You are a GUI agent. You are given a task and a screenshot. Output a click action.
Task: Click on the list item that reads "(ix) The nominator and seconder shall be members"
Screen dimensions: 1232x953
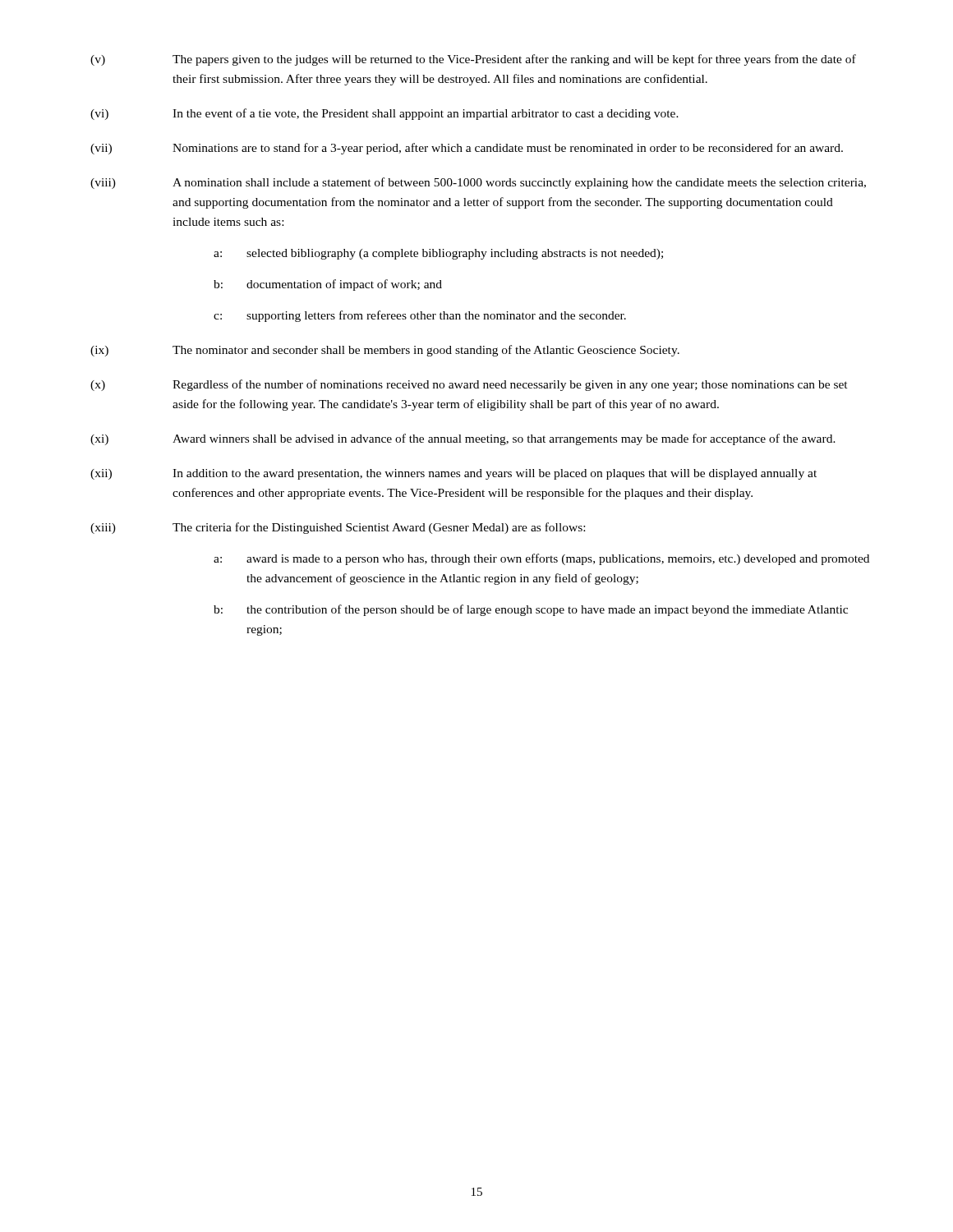pyautogui.click(x=481, y=350)
